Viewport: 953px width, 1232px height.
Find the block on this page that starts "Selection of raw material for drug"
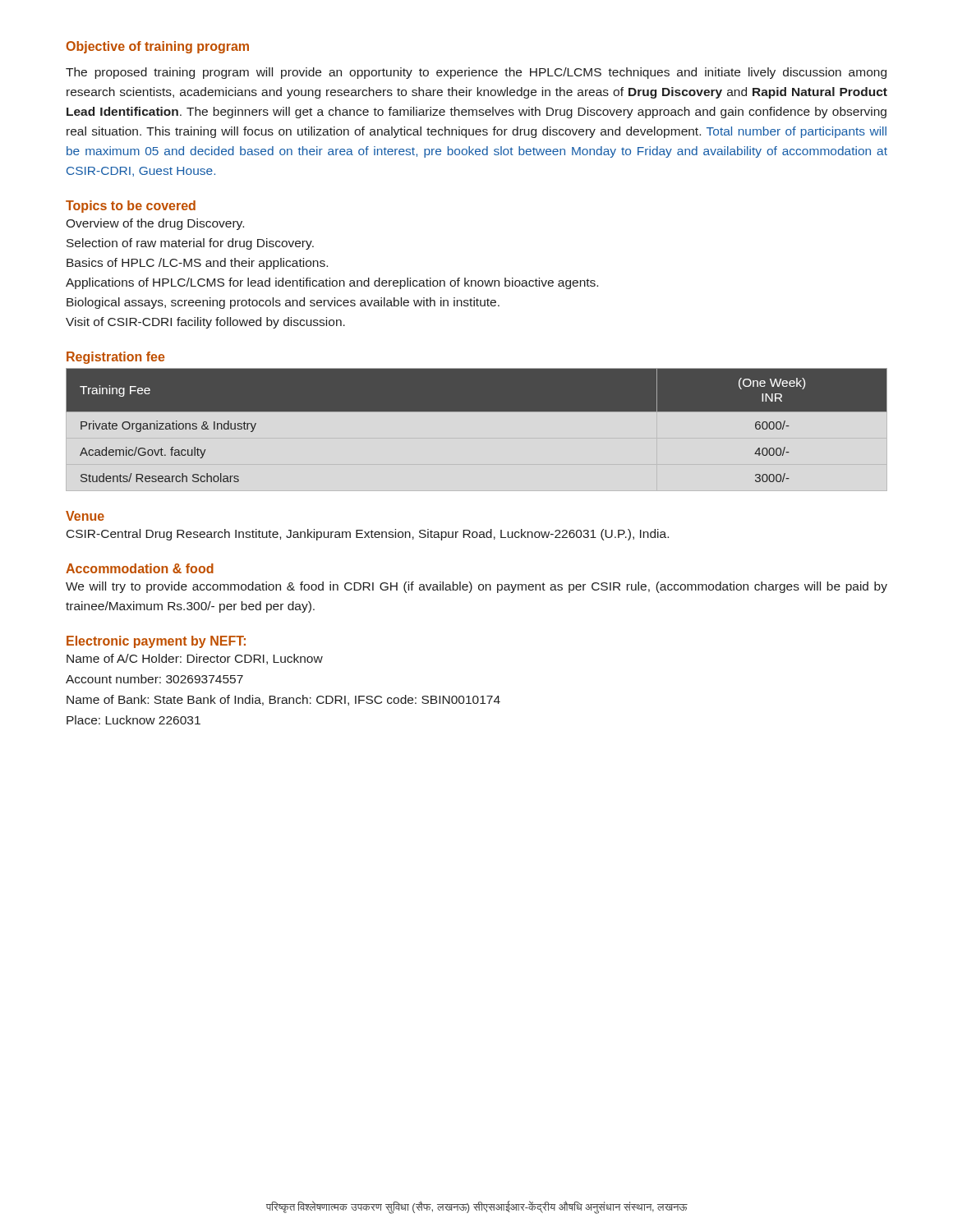pyautogui.click(x=190, y=243)
